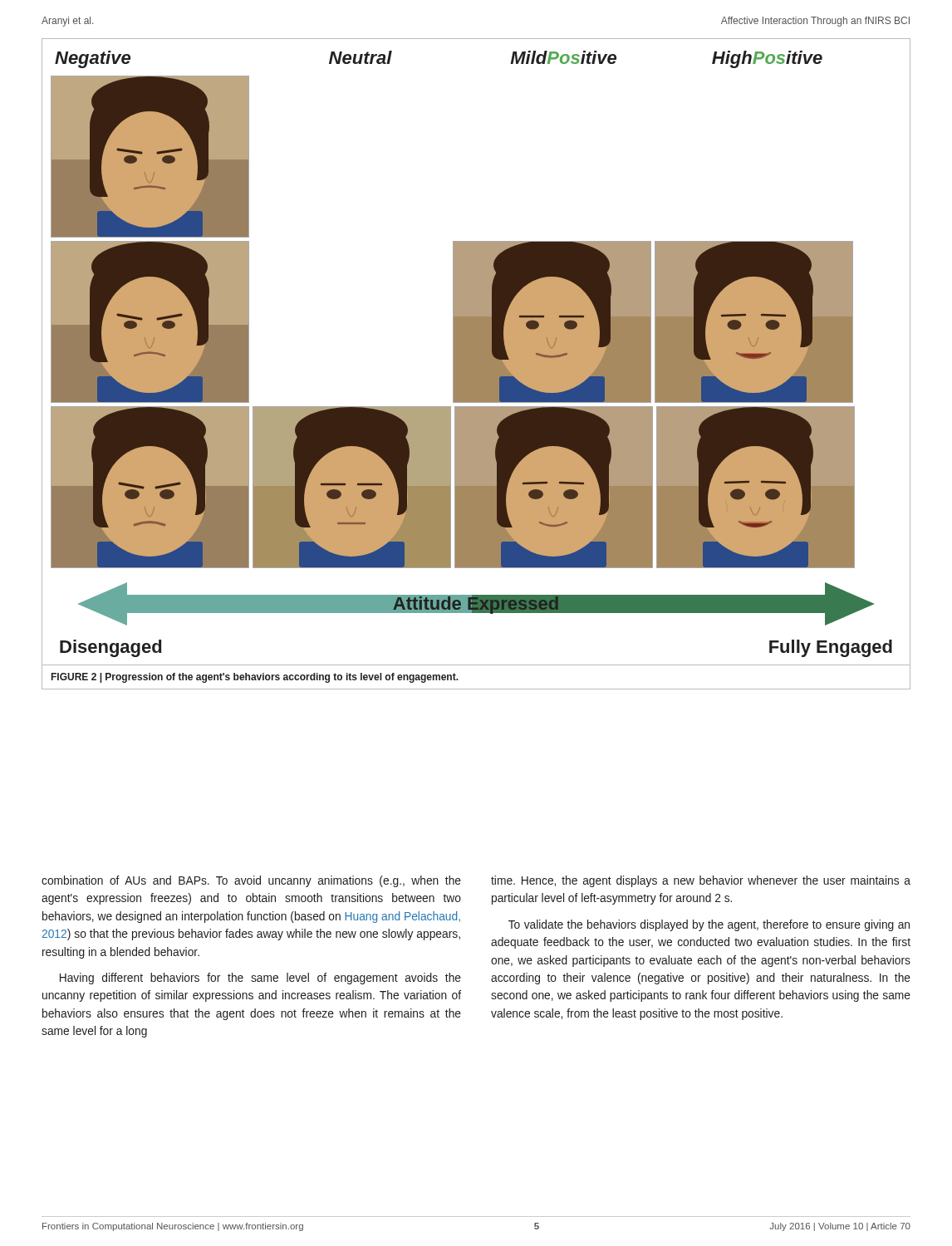Find the region starting "time. Hence, the agent displays a new"
The width and height of the screenshot is (952, 1246).
click(x=701, y=947)
